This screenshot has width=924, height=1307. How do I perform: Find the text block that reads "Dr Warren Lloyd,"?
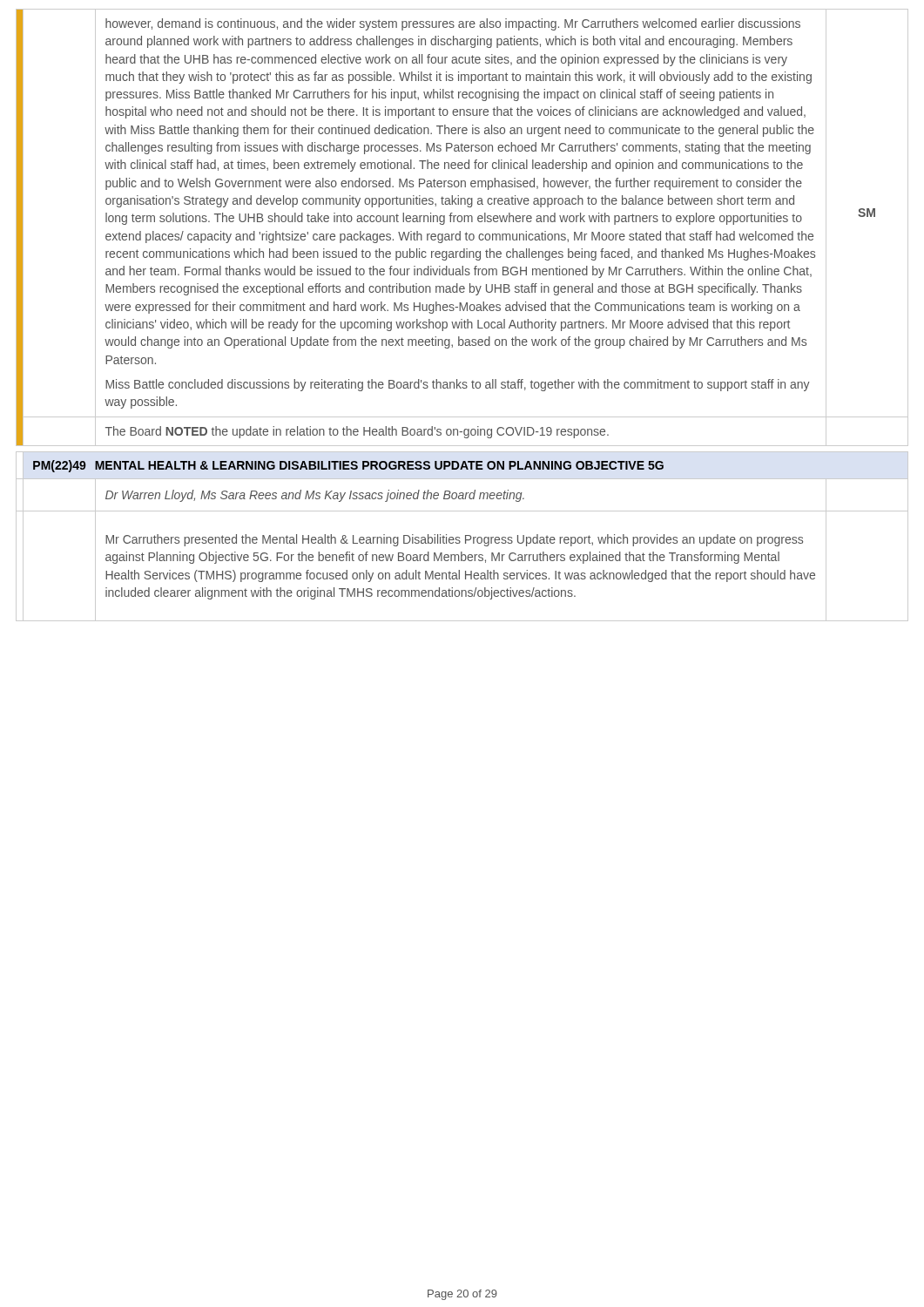(x=315, y=495)
